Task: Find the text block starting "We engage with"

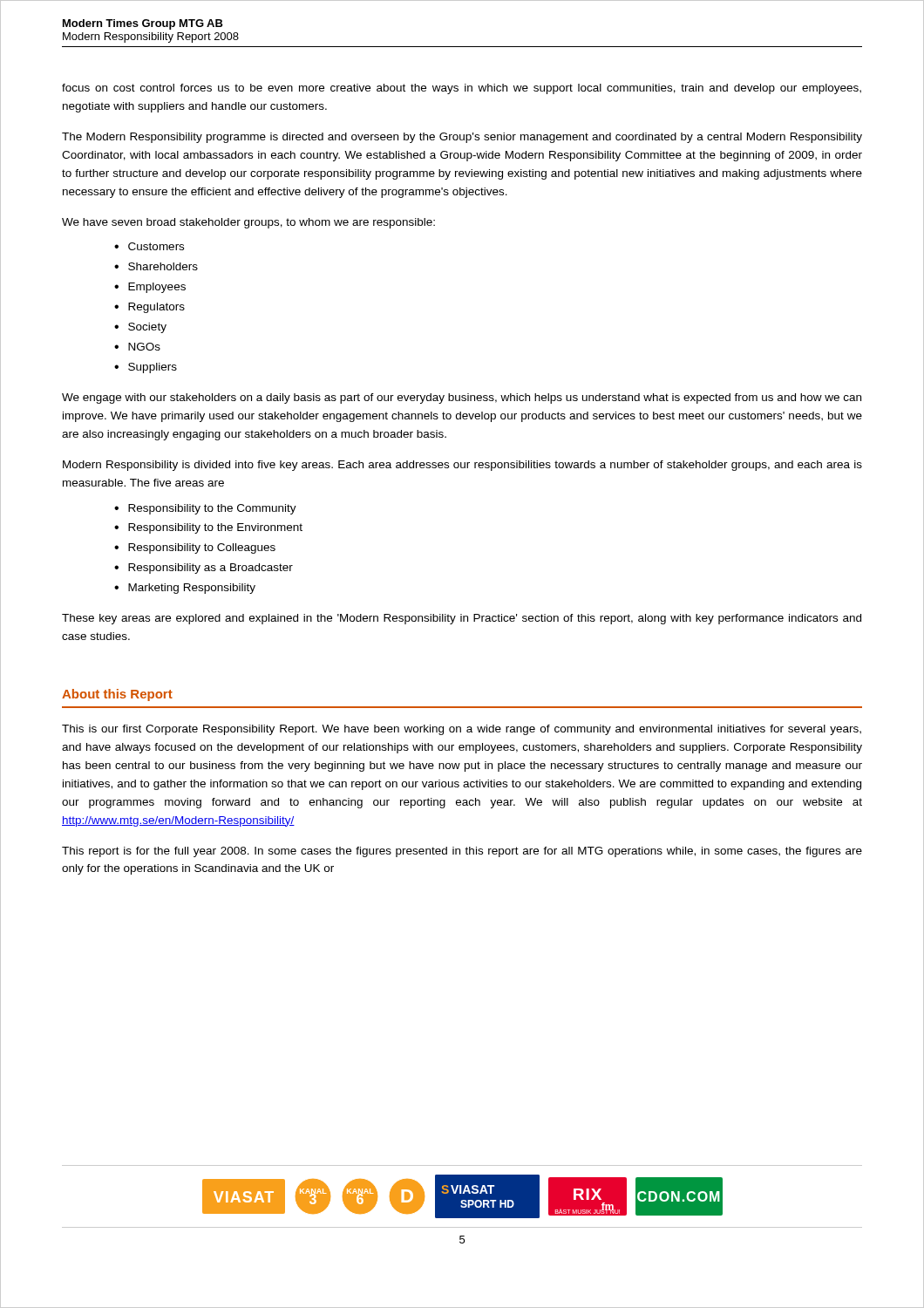Action: tap(462, 415)
